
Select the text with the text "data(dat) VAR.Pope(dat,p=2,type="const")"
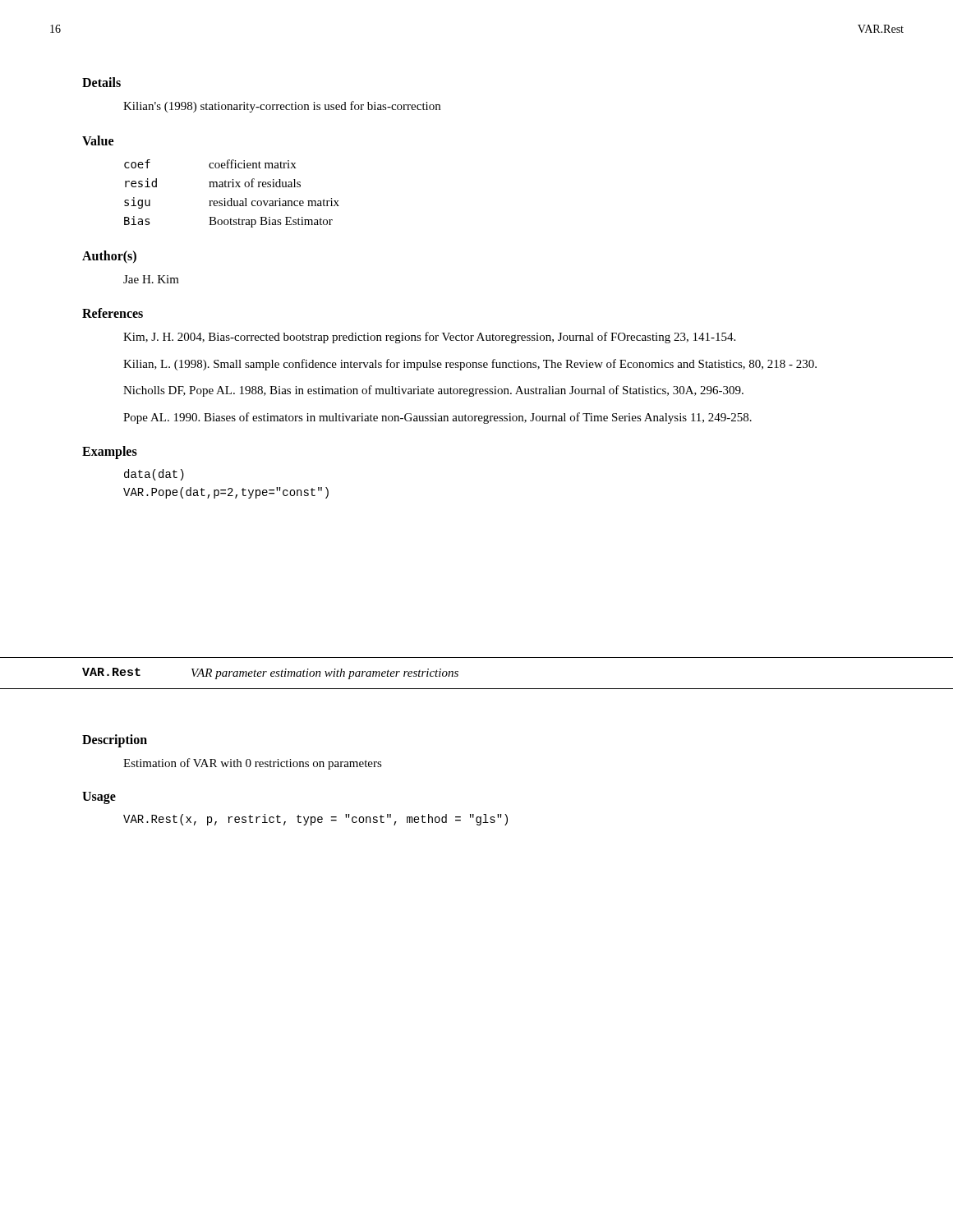coord(227,484)
